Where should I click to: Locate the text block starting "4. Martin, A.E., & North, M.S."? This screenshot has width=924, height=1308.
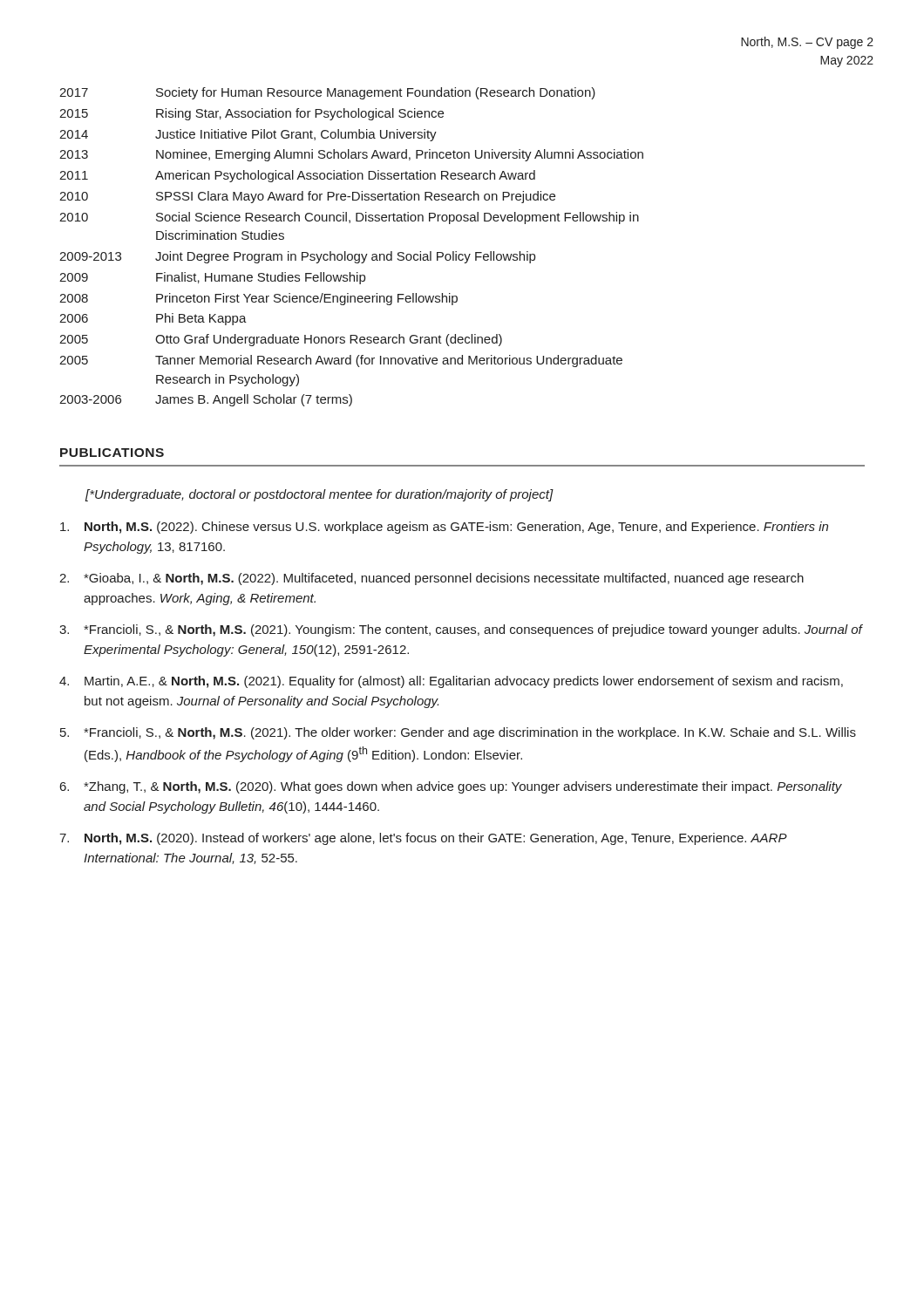[x=462, y=691]
